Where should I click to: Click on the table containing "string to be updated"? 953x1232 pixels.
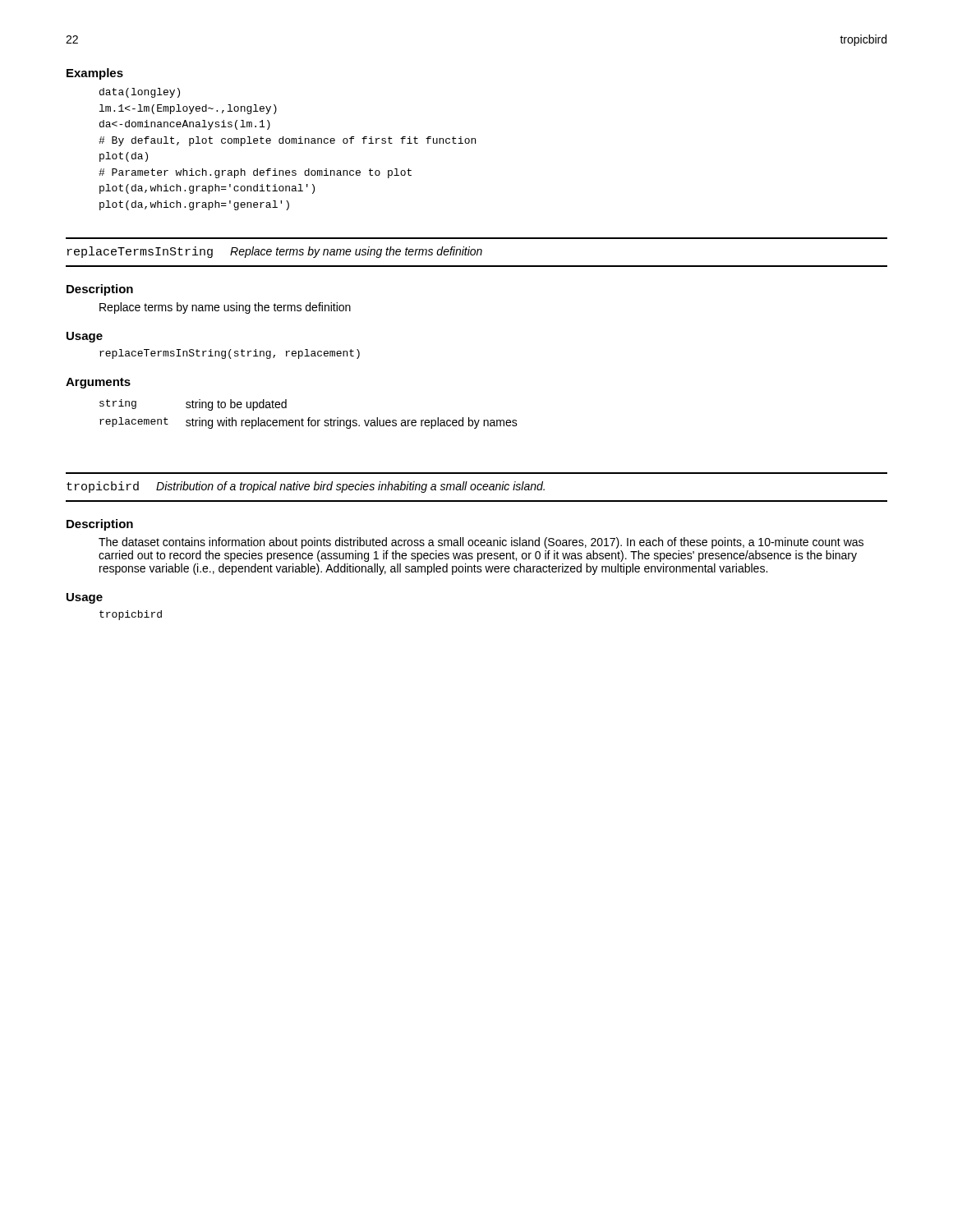[x=476, y=413]
